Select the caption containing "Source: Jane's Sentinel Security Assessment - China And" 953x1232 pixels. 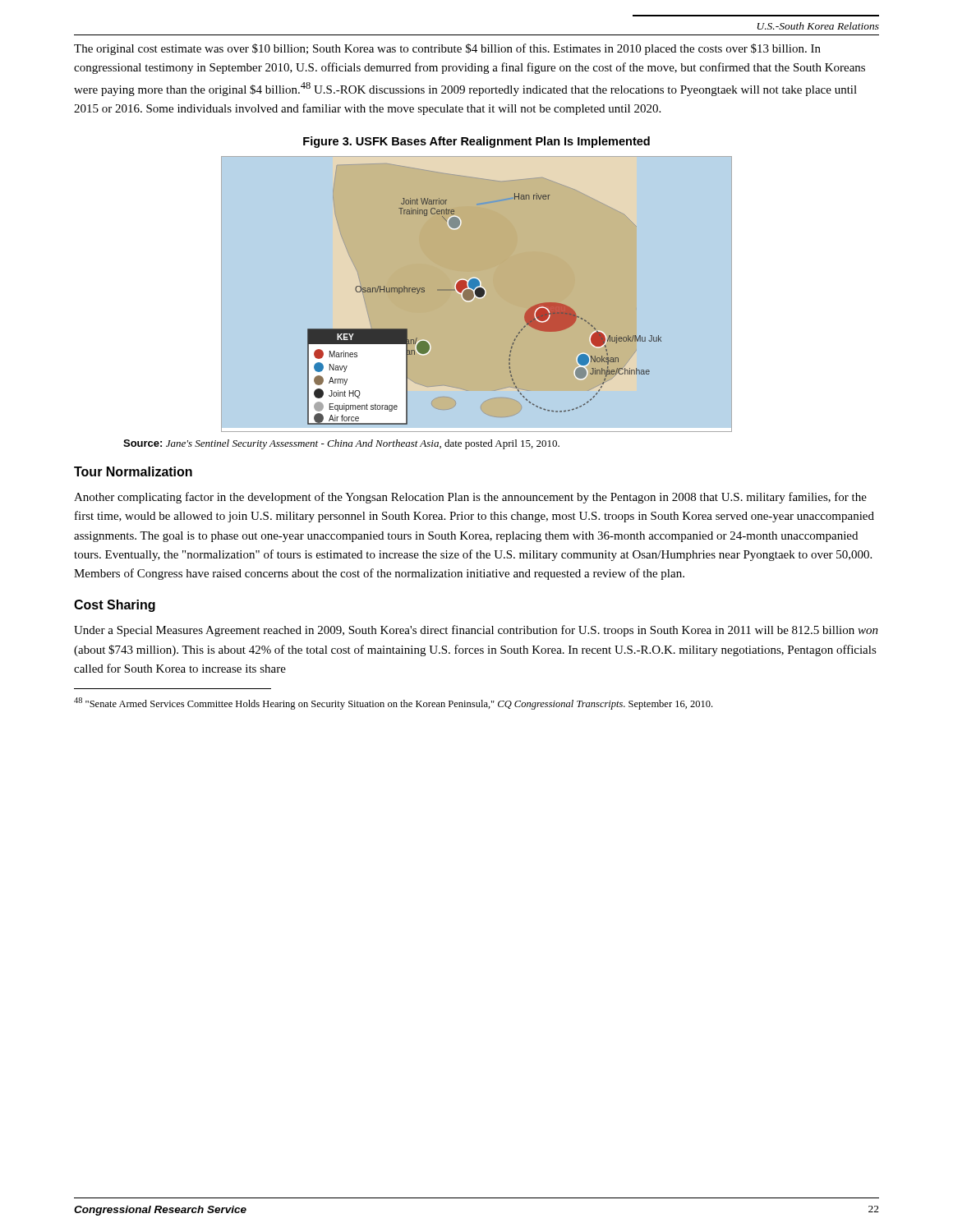pyautogui.click(x=342, y=443)
